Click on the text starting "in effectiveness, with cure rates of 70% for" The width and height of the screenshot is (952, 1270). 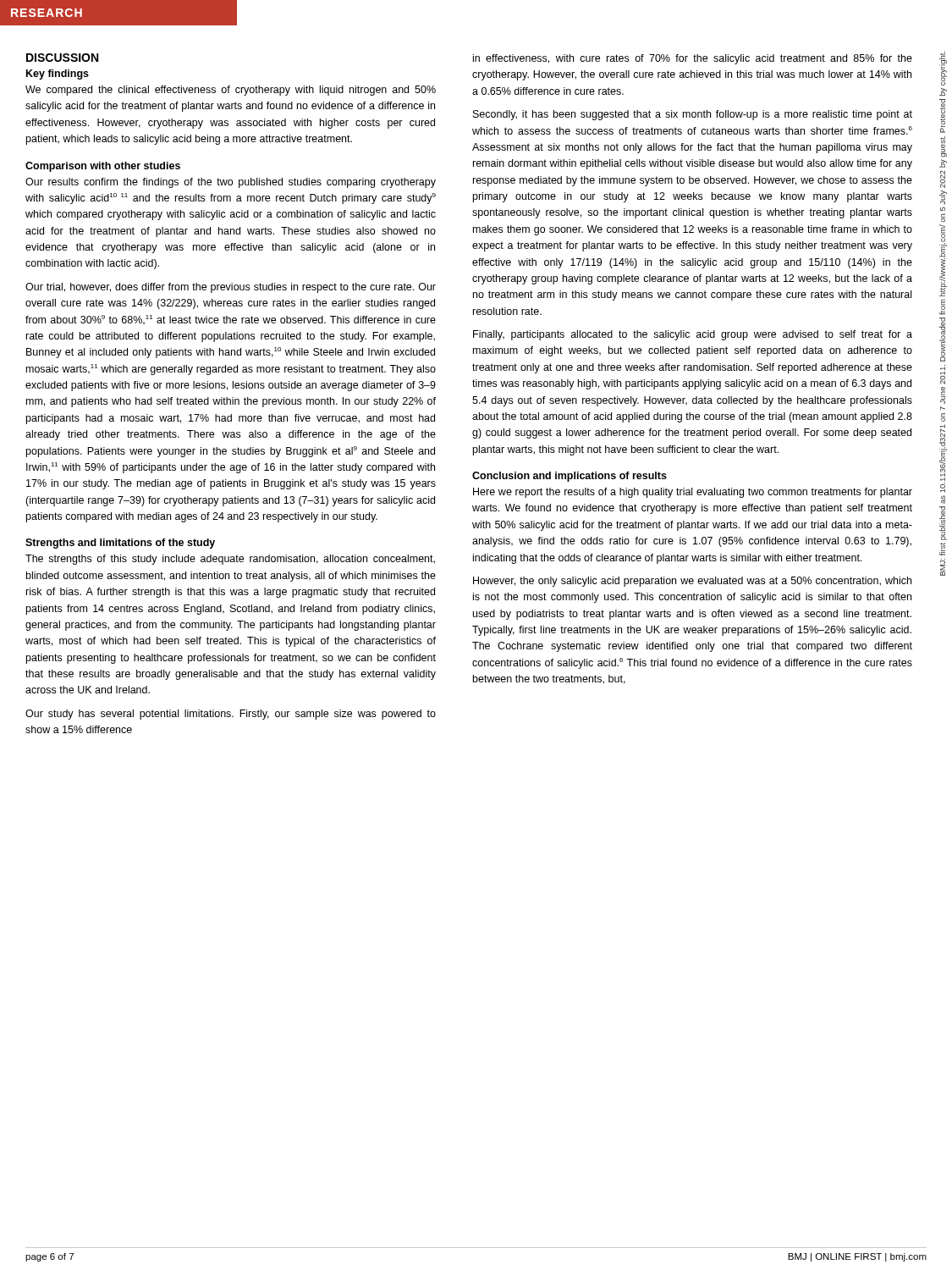[692, 254]
